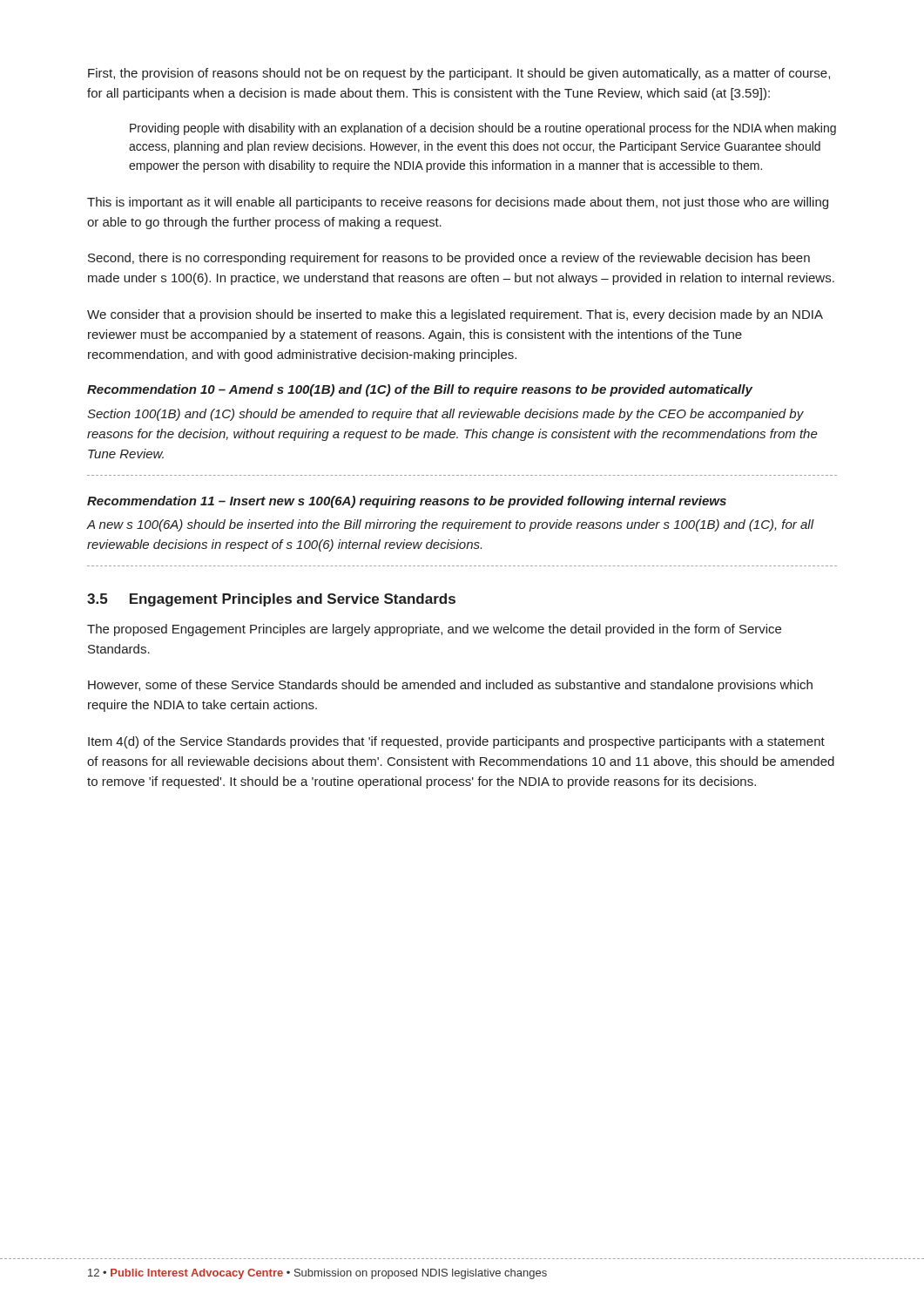Point to the passage starting "First, the provision of reasons should not"
Screen dimensions: 1307x924
pos(459,83)
